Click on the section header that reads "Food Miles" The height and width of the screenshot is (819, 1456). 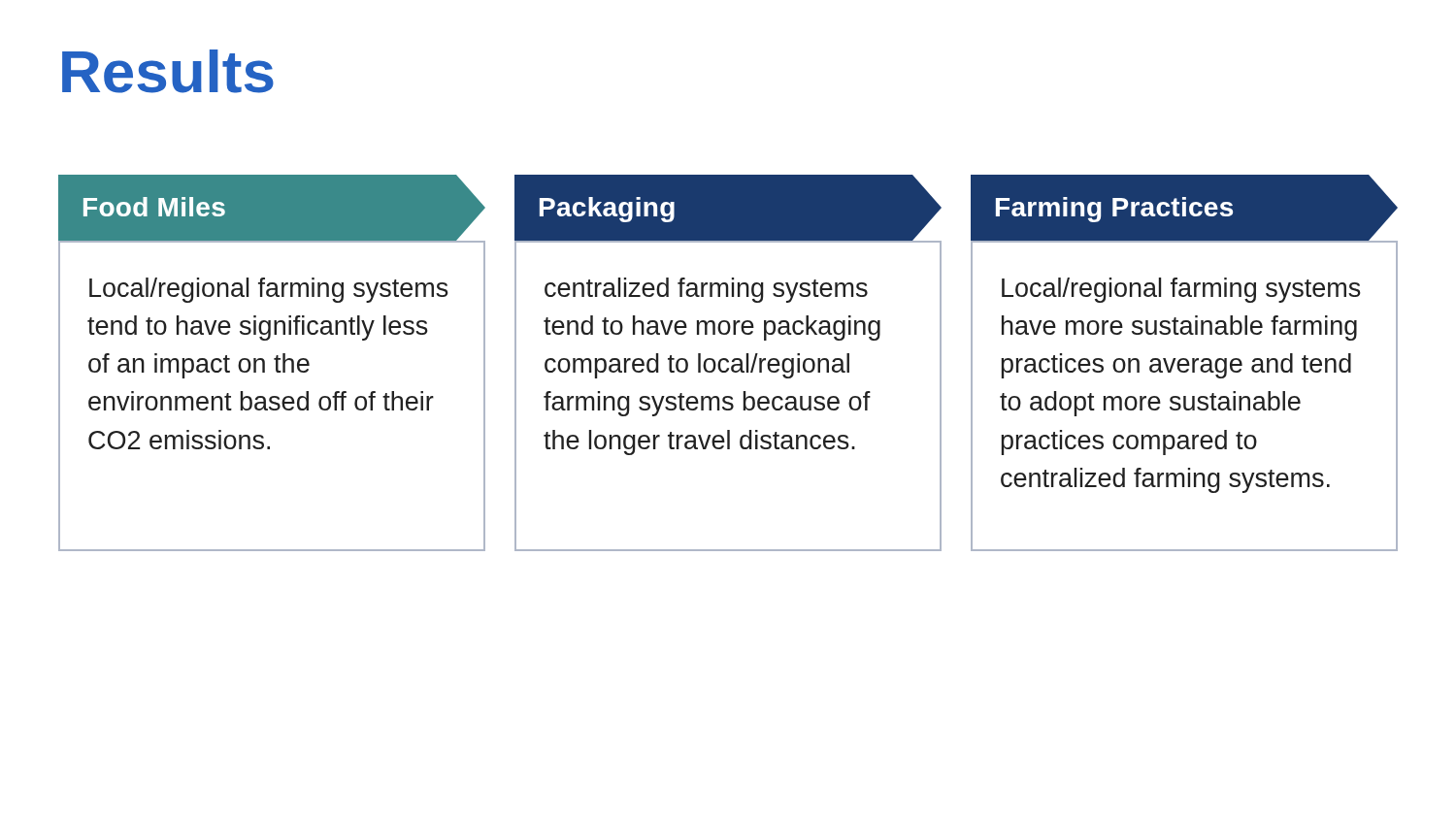tap(272, 208)
